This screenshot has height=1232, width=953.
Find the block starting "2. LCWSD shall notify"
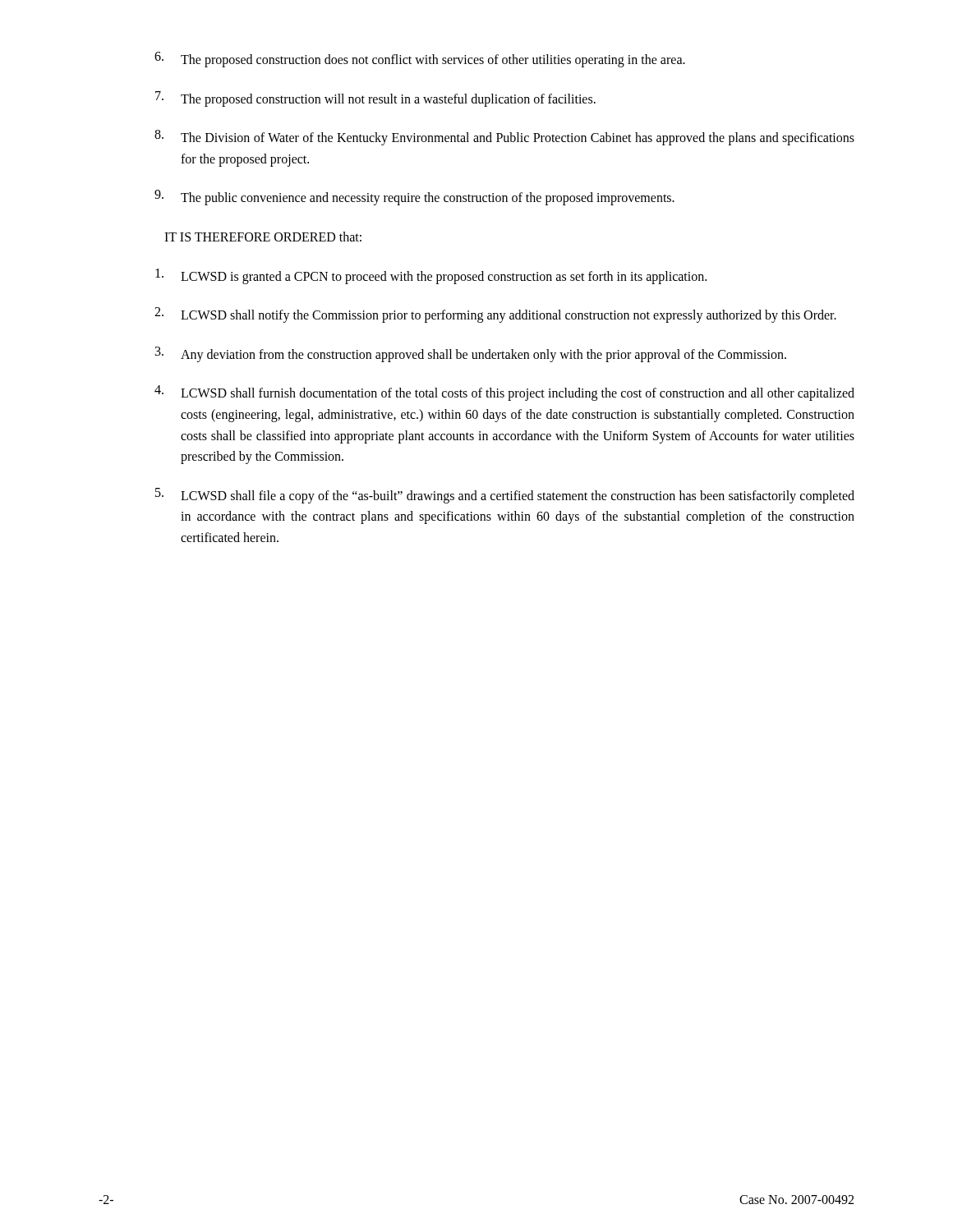(x=476, y=315)
